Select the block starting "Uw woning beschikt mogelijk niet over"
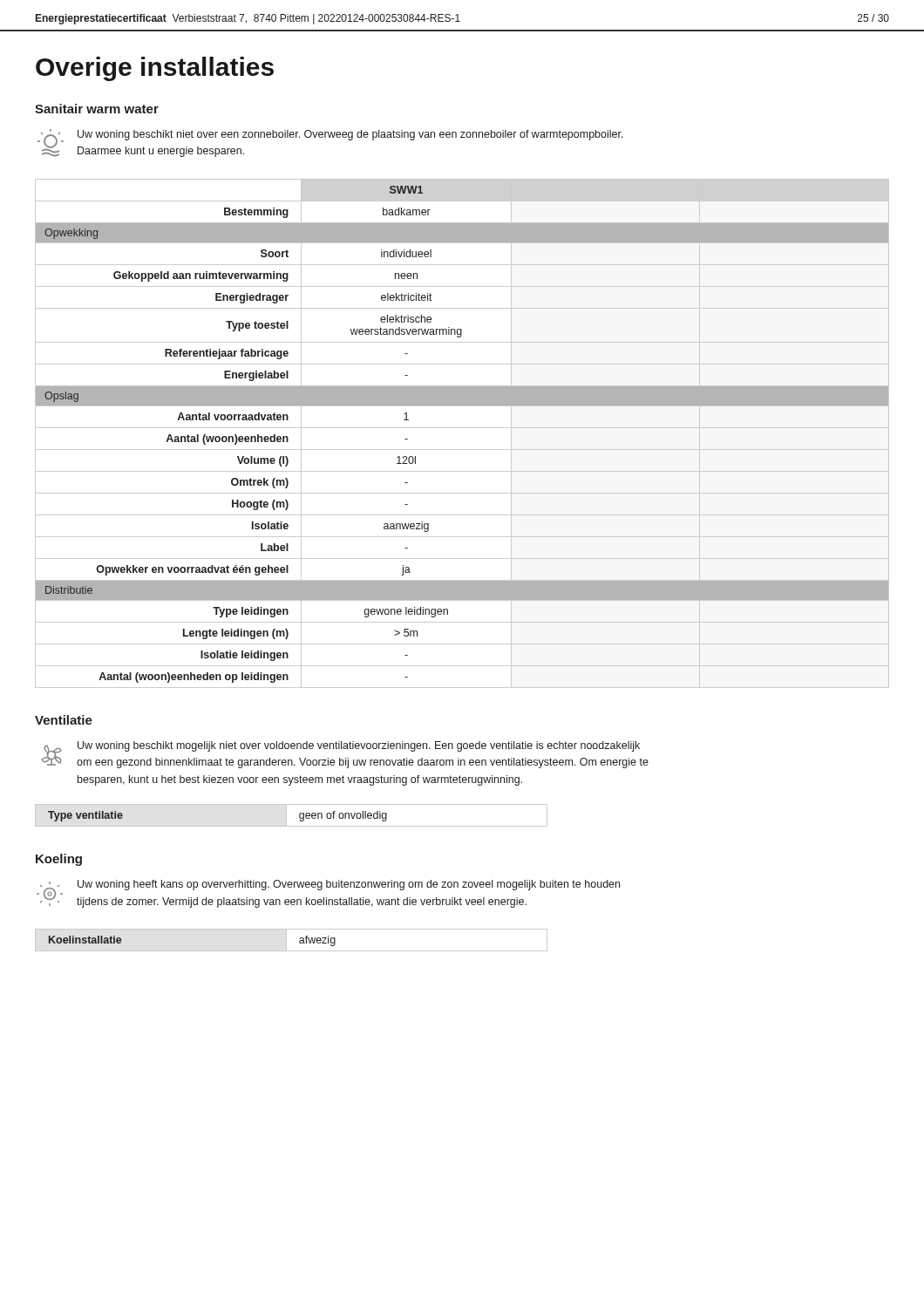The image size is (924, 1308). [342, 763]
